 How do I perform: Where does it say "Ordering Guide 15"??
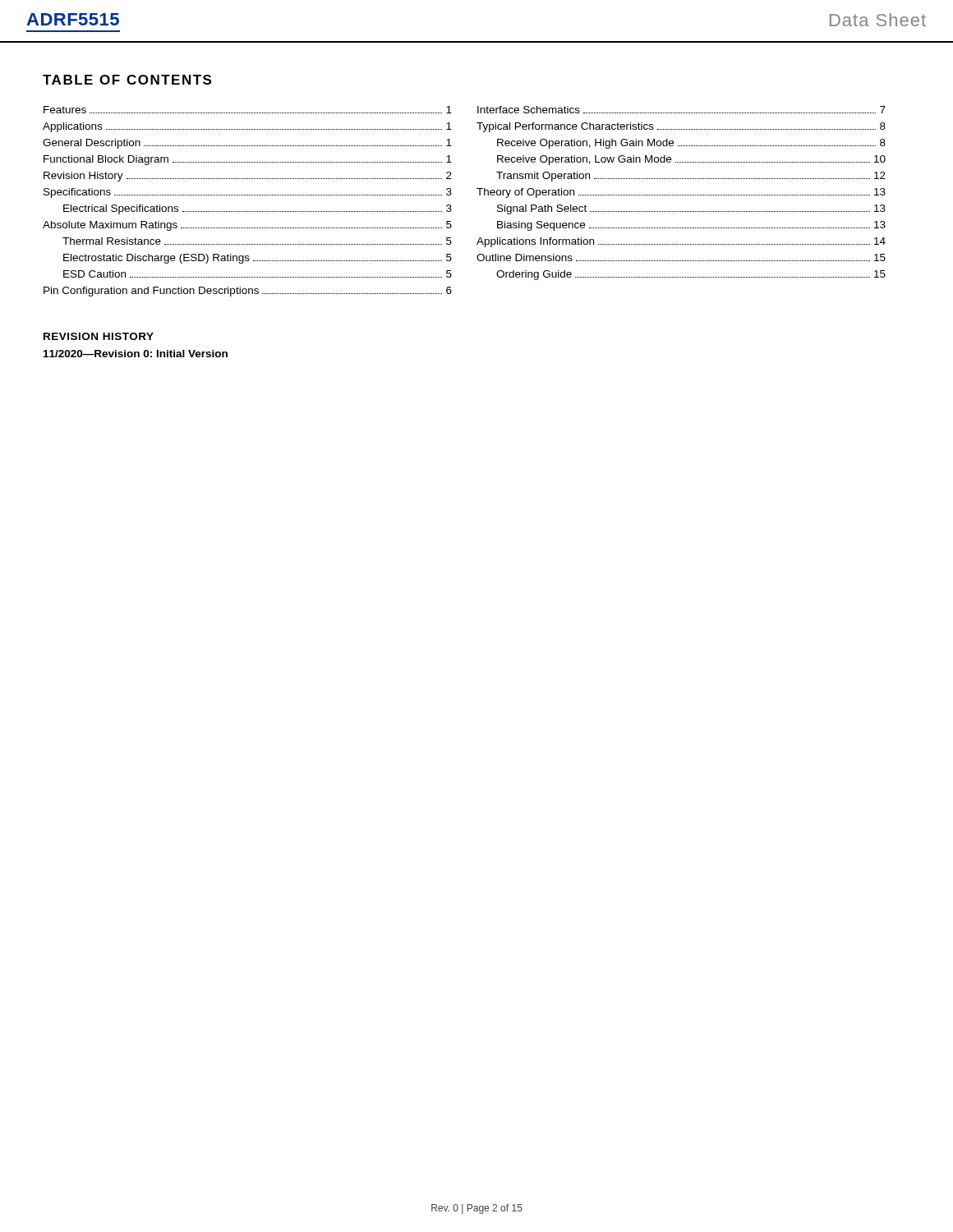pos(691,274)
